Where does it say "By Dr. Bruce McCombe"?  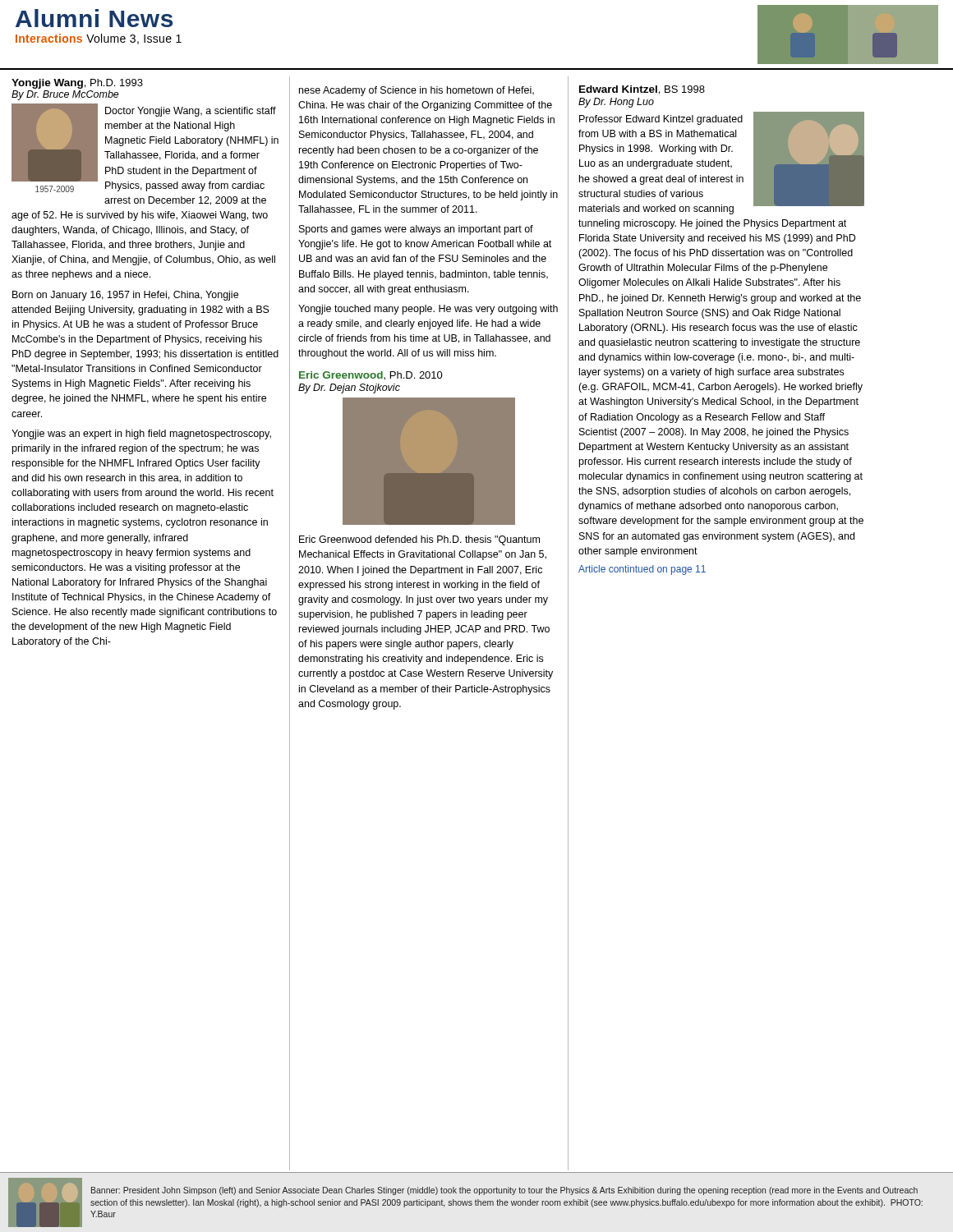[65, 94]
